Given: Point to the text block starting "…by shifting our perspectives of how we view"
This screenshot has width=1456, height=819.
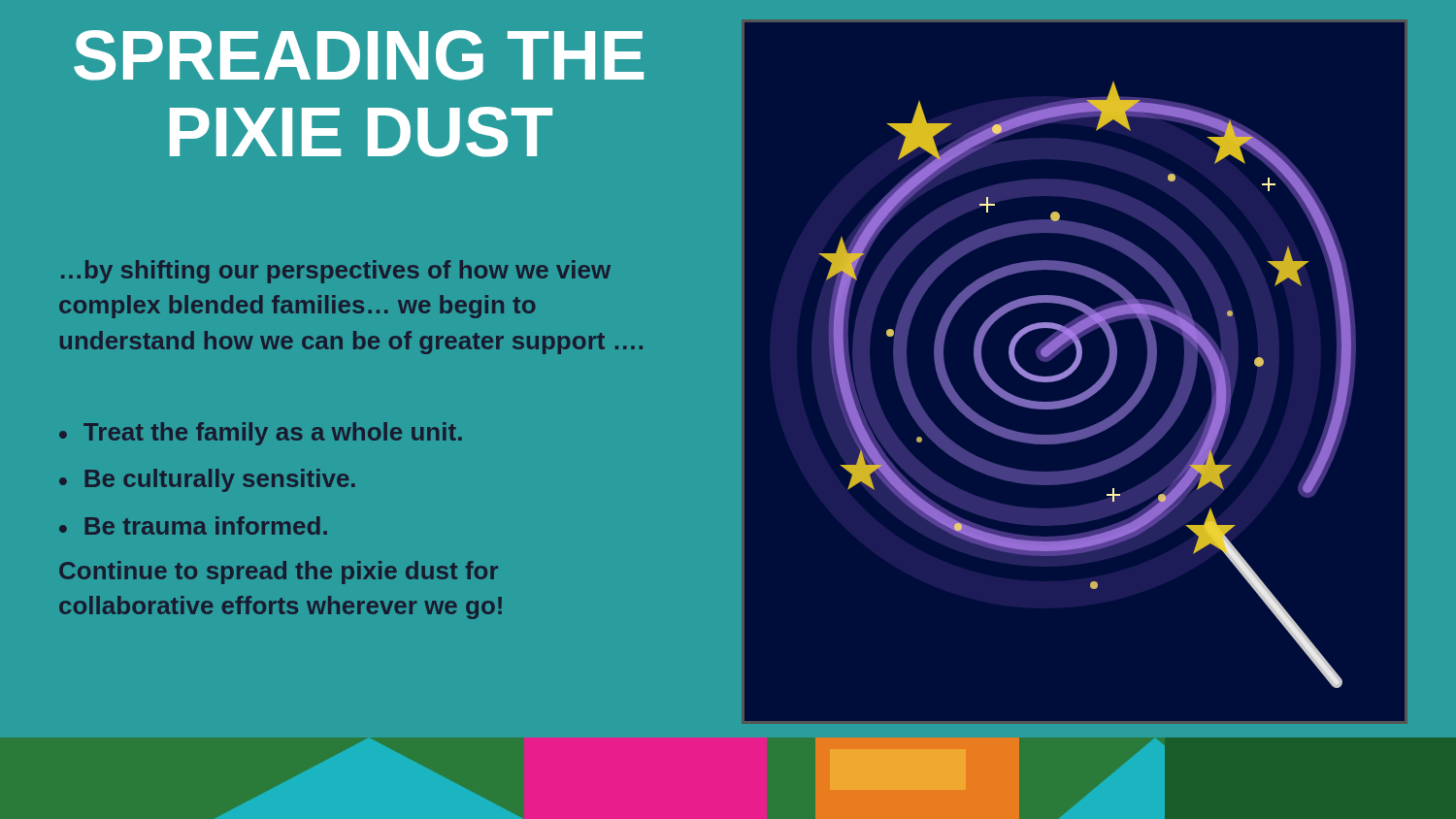Looking at the screenshot, I should pyautogui.click(x=351, y=305).
